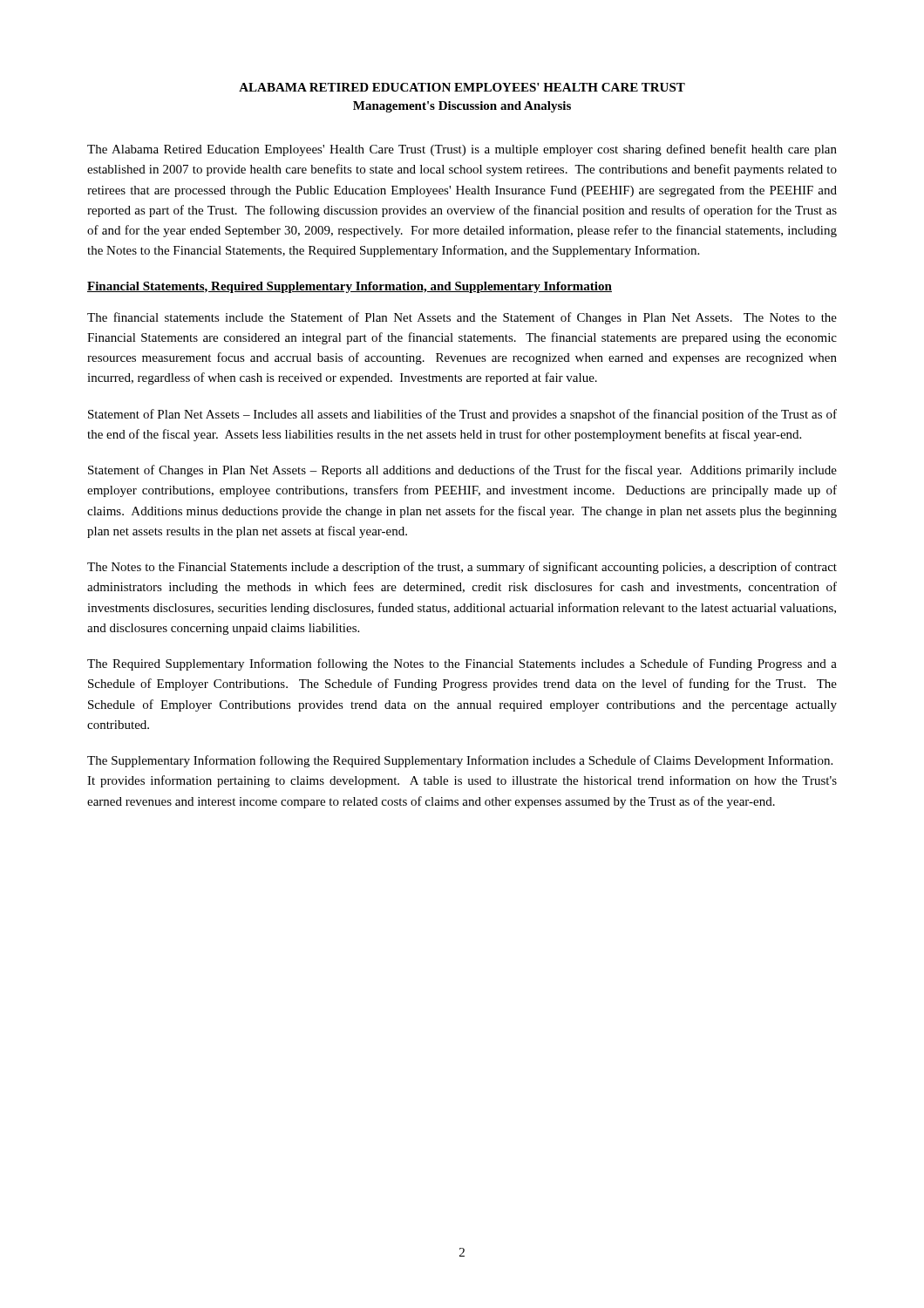924x1308 pixels.
Task: Find the block on this page that starts "The Required Supplementary"
Action: coord(462,694)
